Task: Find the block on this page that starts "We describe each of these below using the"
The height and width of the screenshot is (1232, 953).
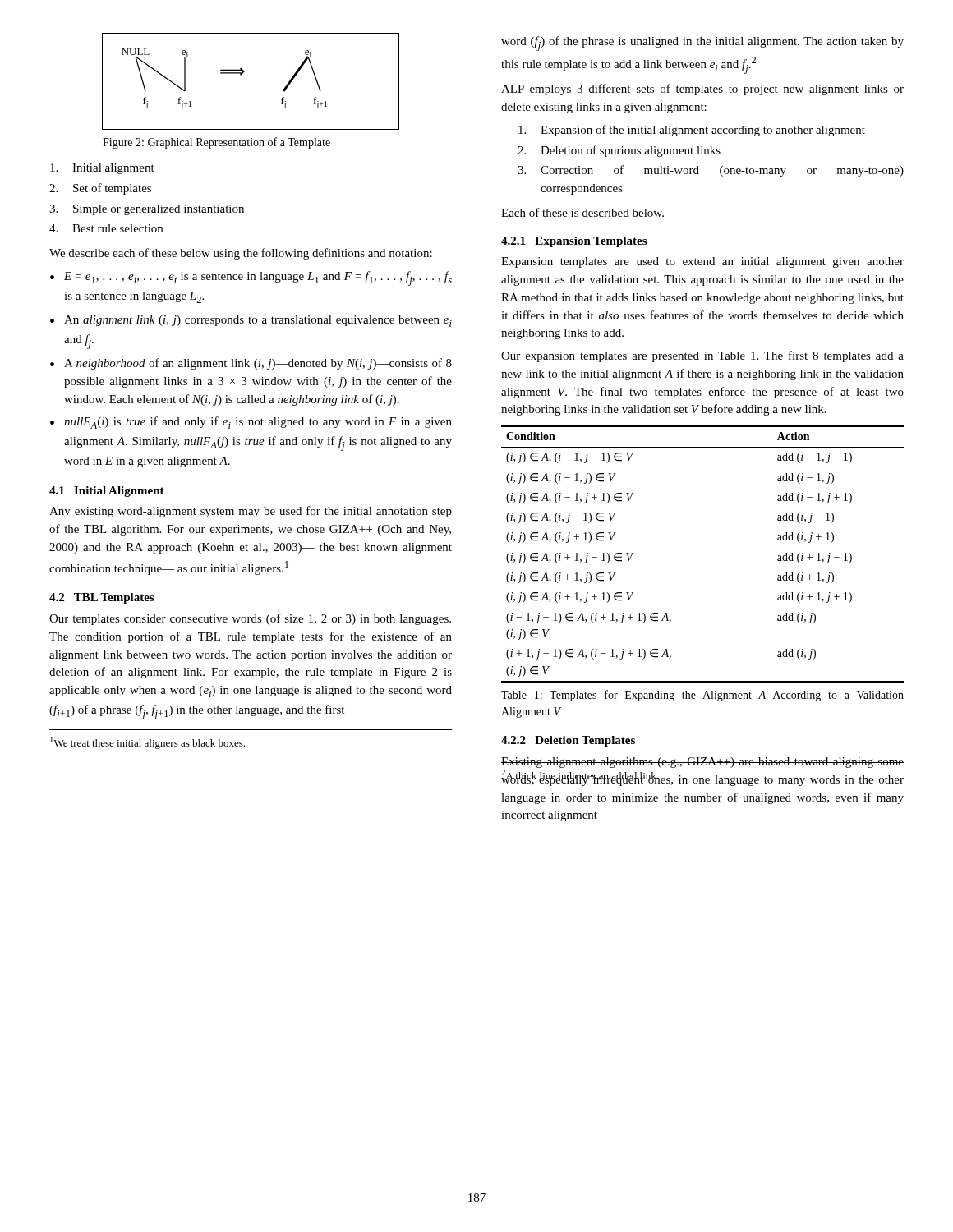Action: click(241, 253)
